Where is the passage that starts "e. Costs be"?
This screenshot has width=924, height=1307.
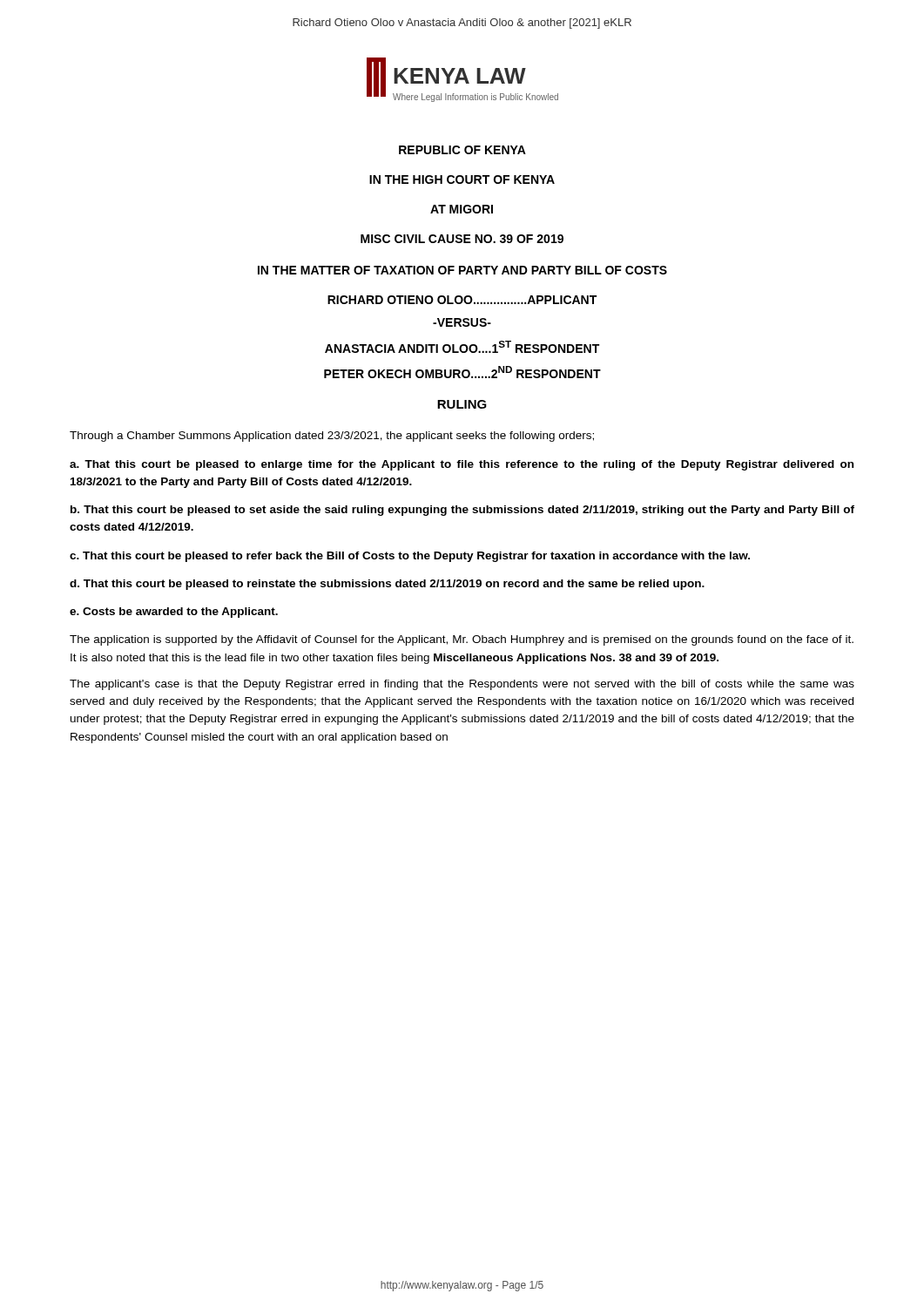pos(174,611)
